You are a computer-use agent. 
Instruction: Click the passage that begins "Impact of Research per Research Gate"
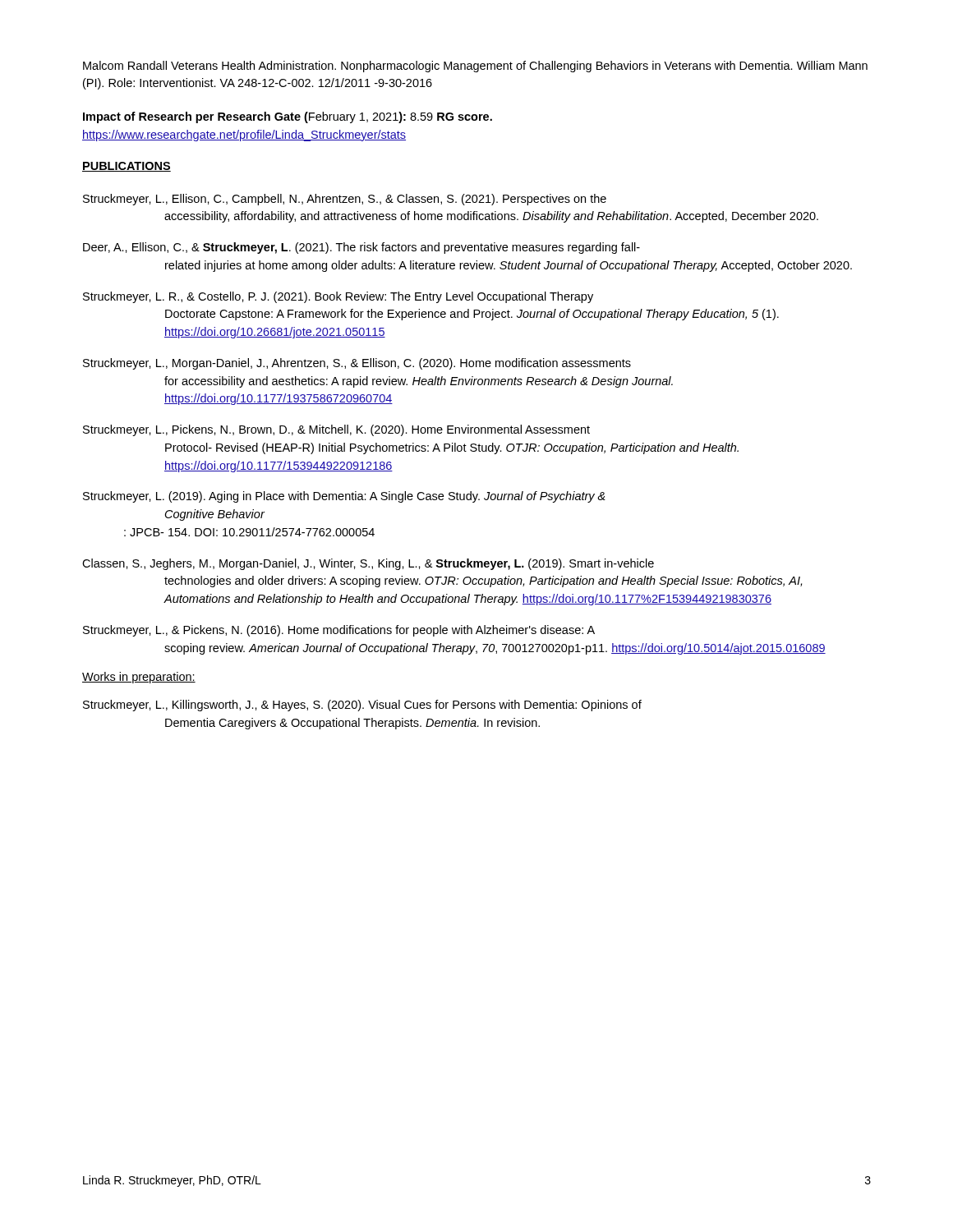[x=287, y=126]
